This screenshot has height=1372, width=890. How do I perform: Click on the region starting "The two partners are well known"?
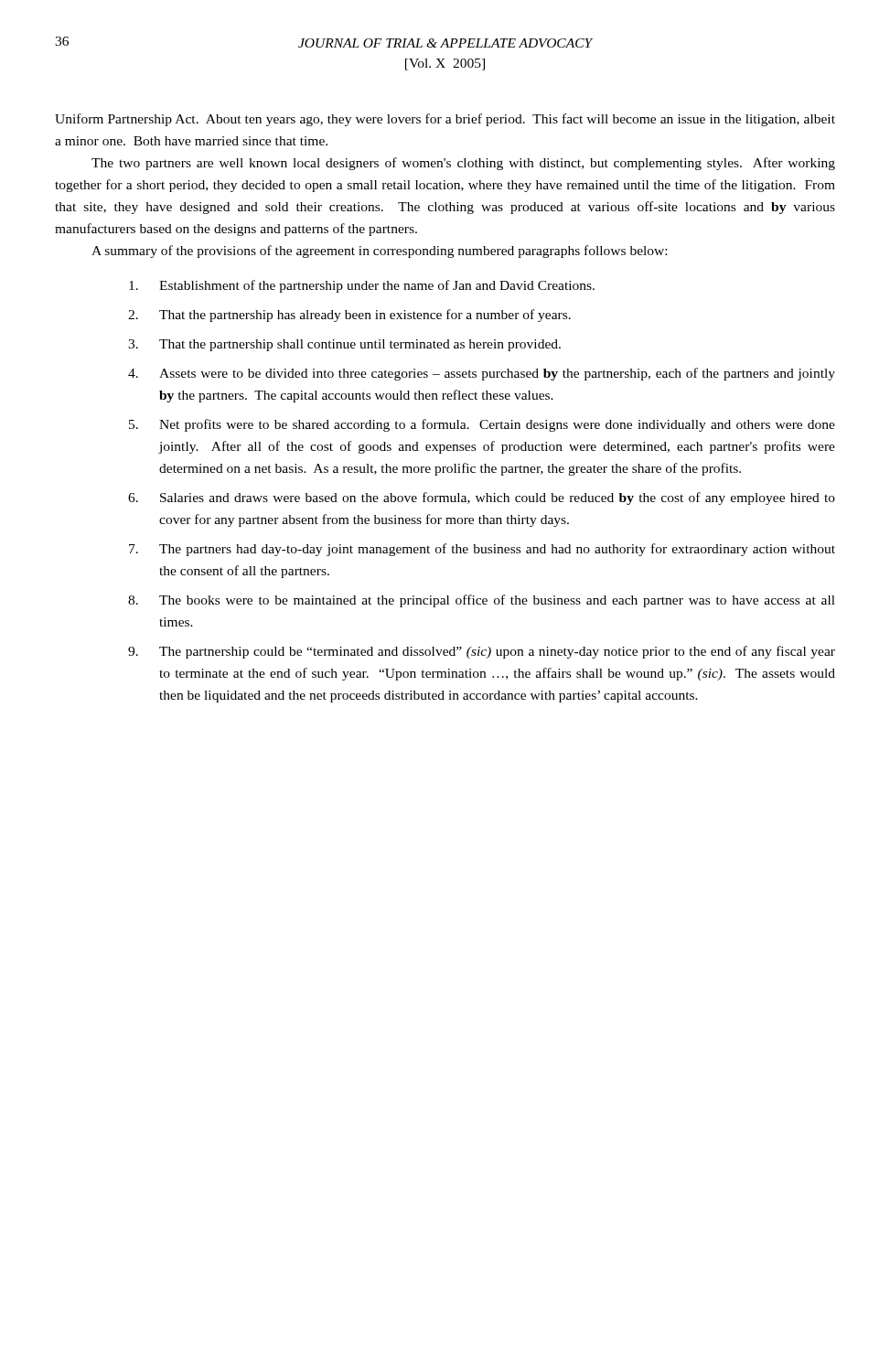coord(445,195)
